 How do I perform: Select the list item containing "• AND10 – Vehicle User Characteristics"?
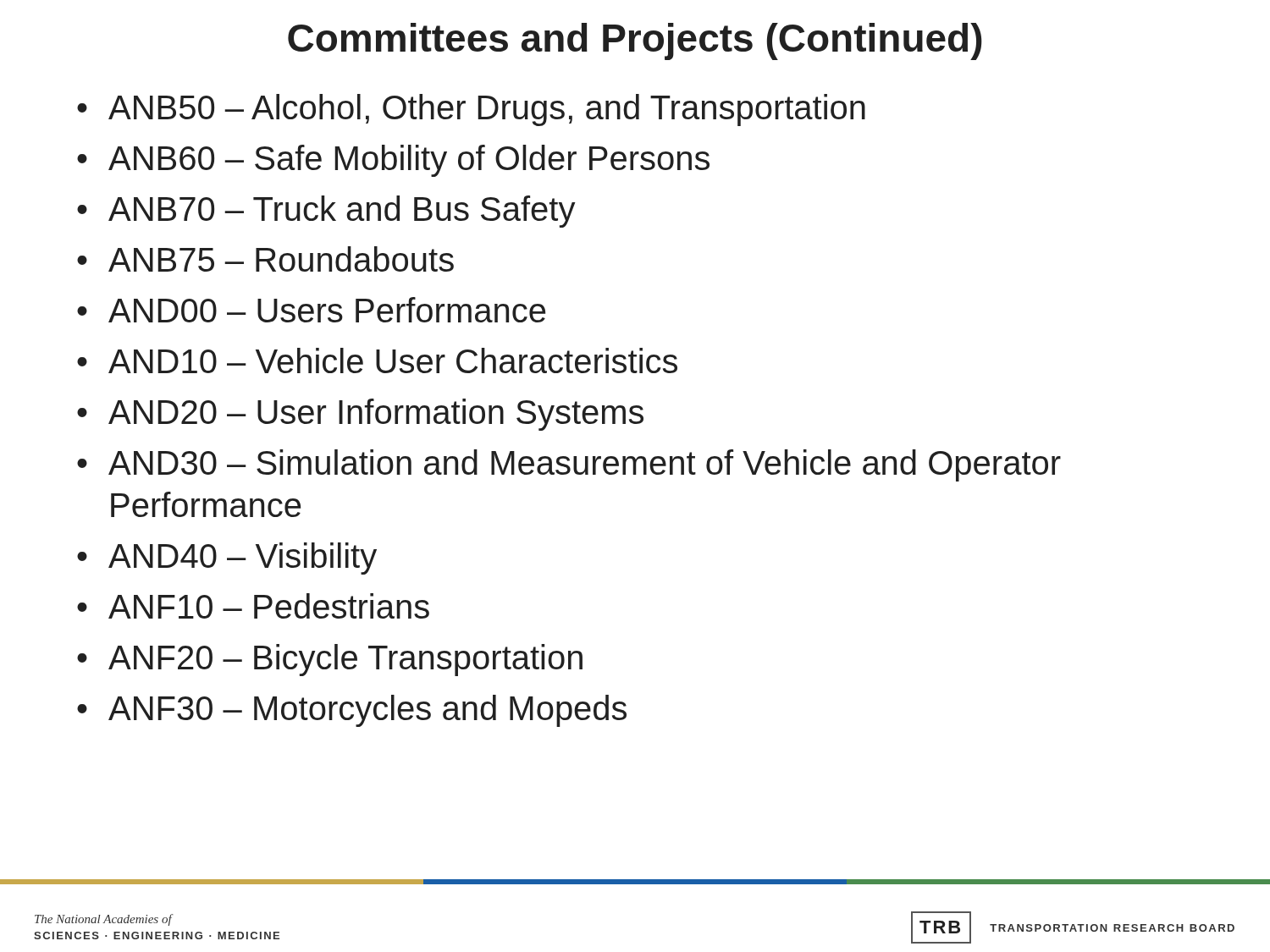pos(648,361)
